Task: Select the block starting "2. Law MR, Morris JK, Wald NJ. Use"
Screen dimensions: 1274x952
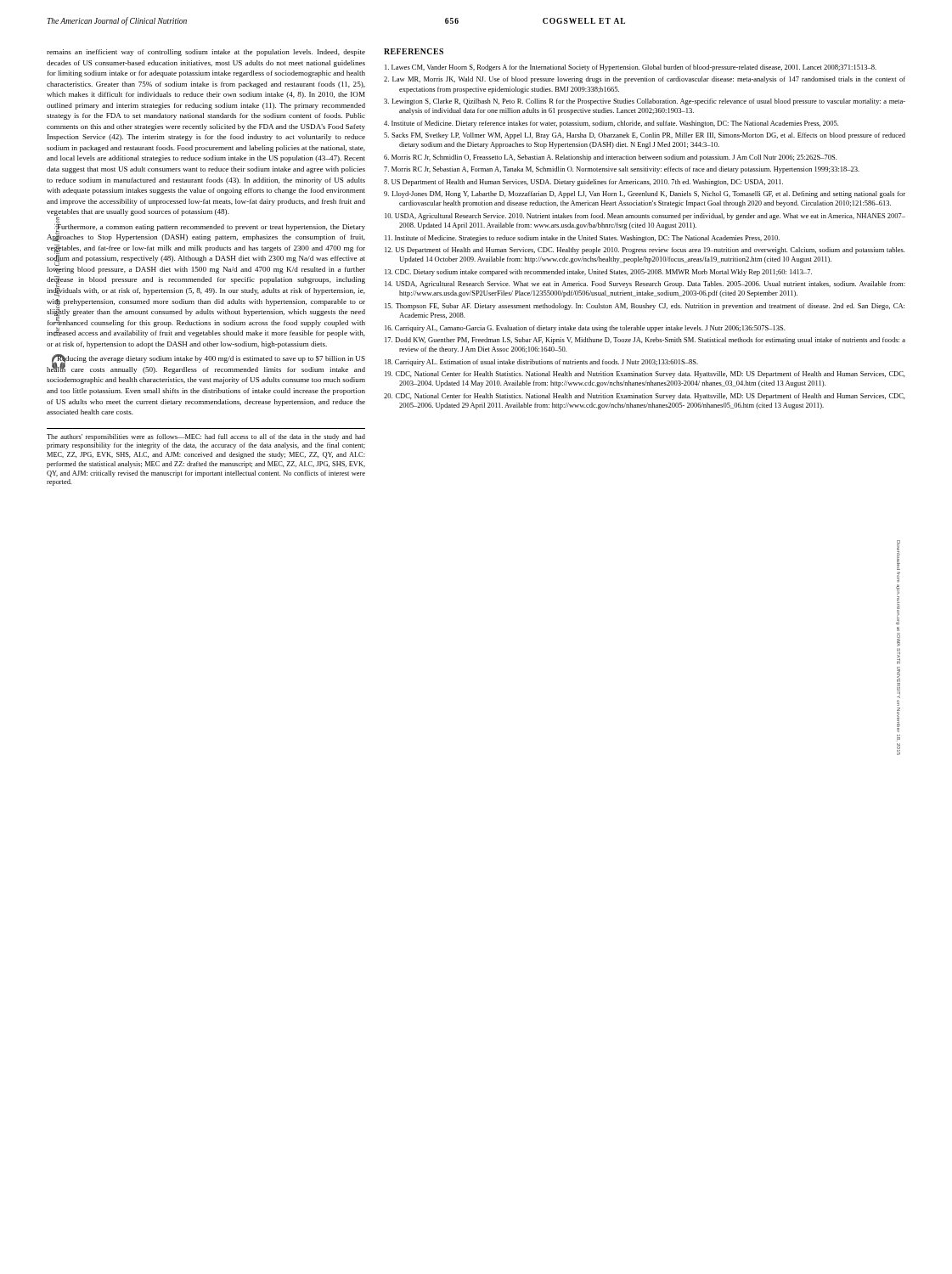Action: coord(645,84)
